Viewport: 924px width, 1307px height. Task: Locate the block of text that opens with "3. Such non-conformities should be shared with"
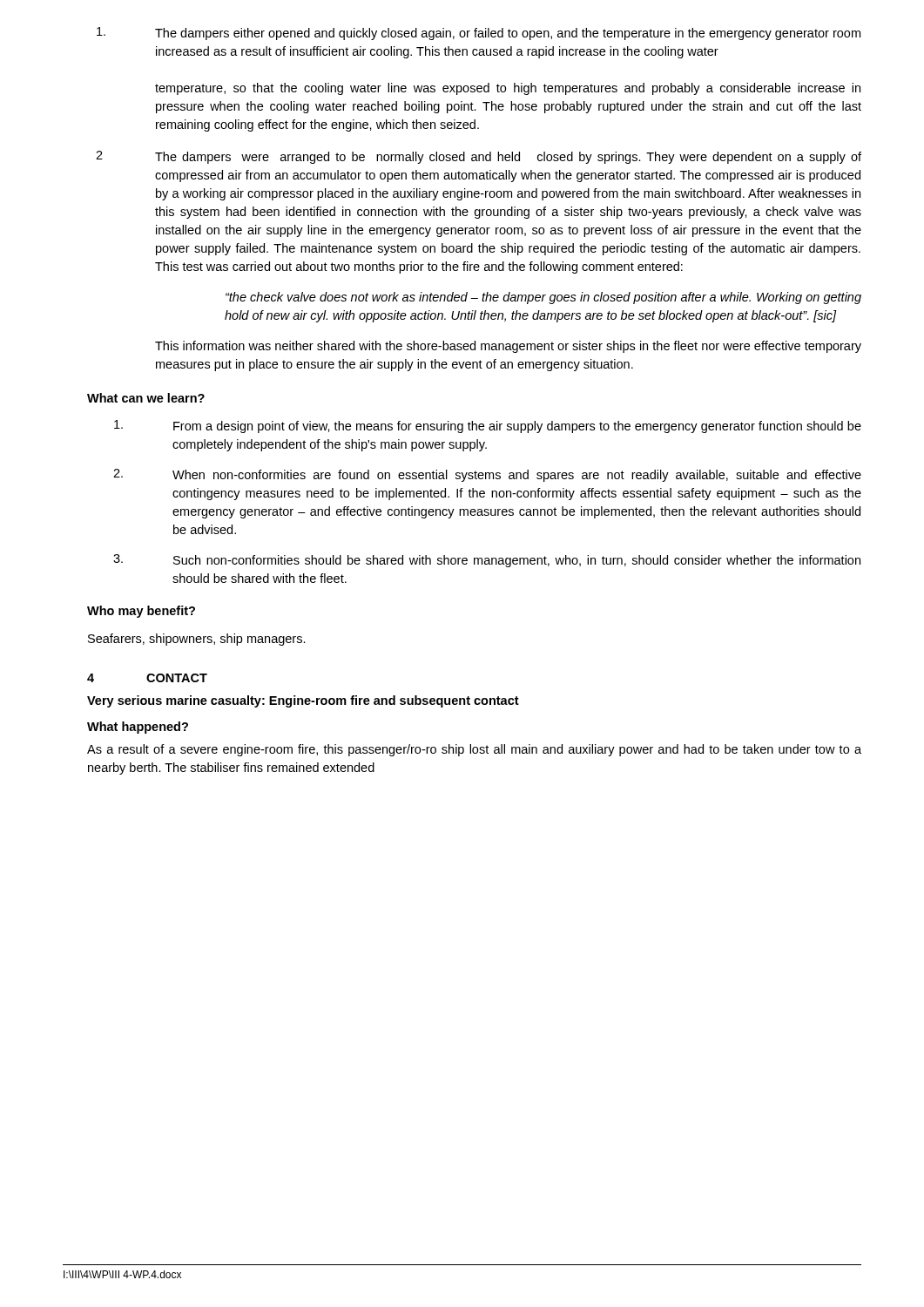(474, 570)
